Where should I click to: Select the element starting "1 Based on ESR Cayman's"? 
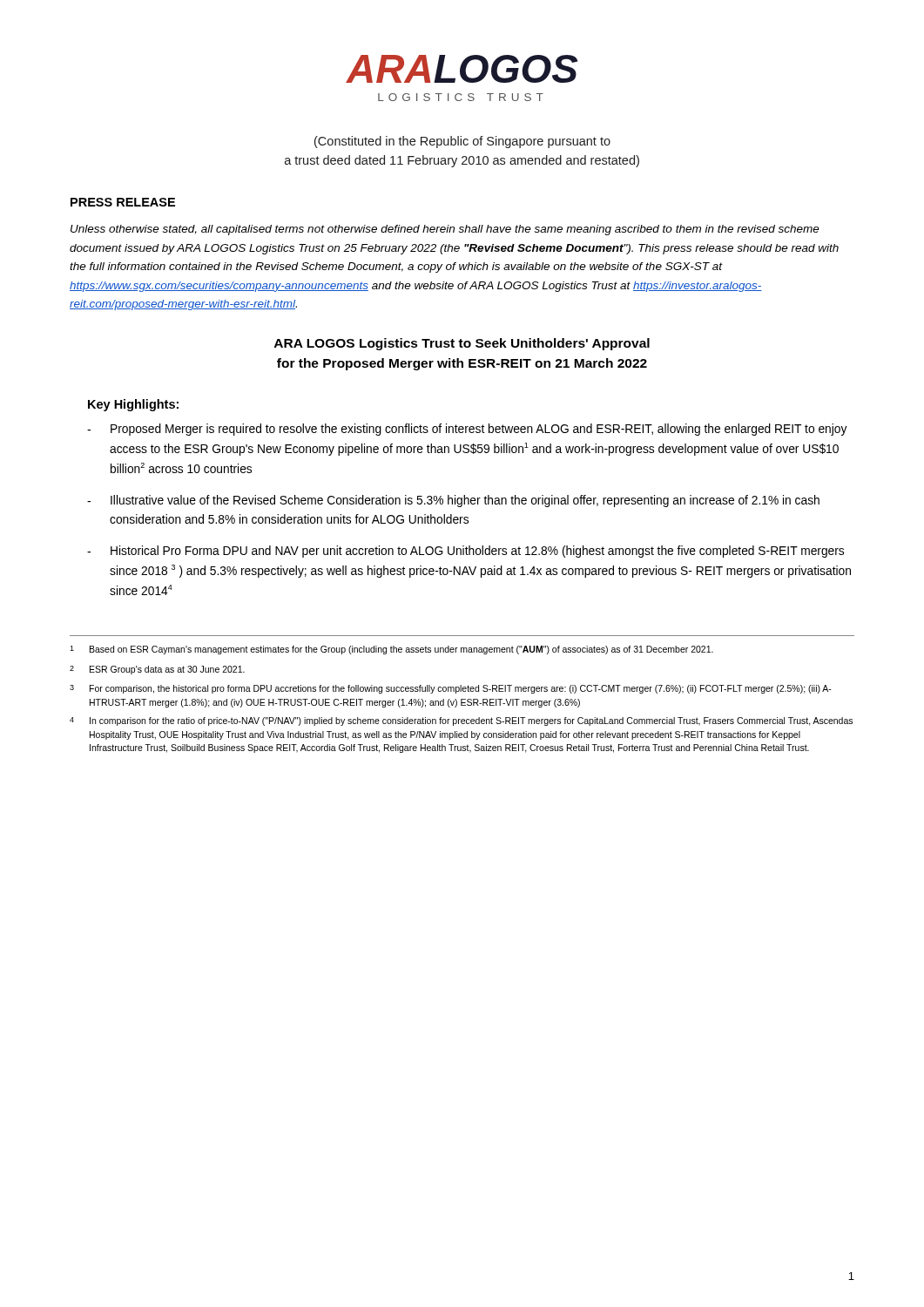pyautogui.click(x=462, y=651)
